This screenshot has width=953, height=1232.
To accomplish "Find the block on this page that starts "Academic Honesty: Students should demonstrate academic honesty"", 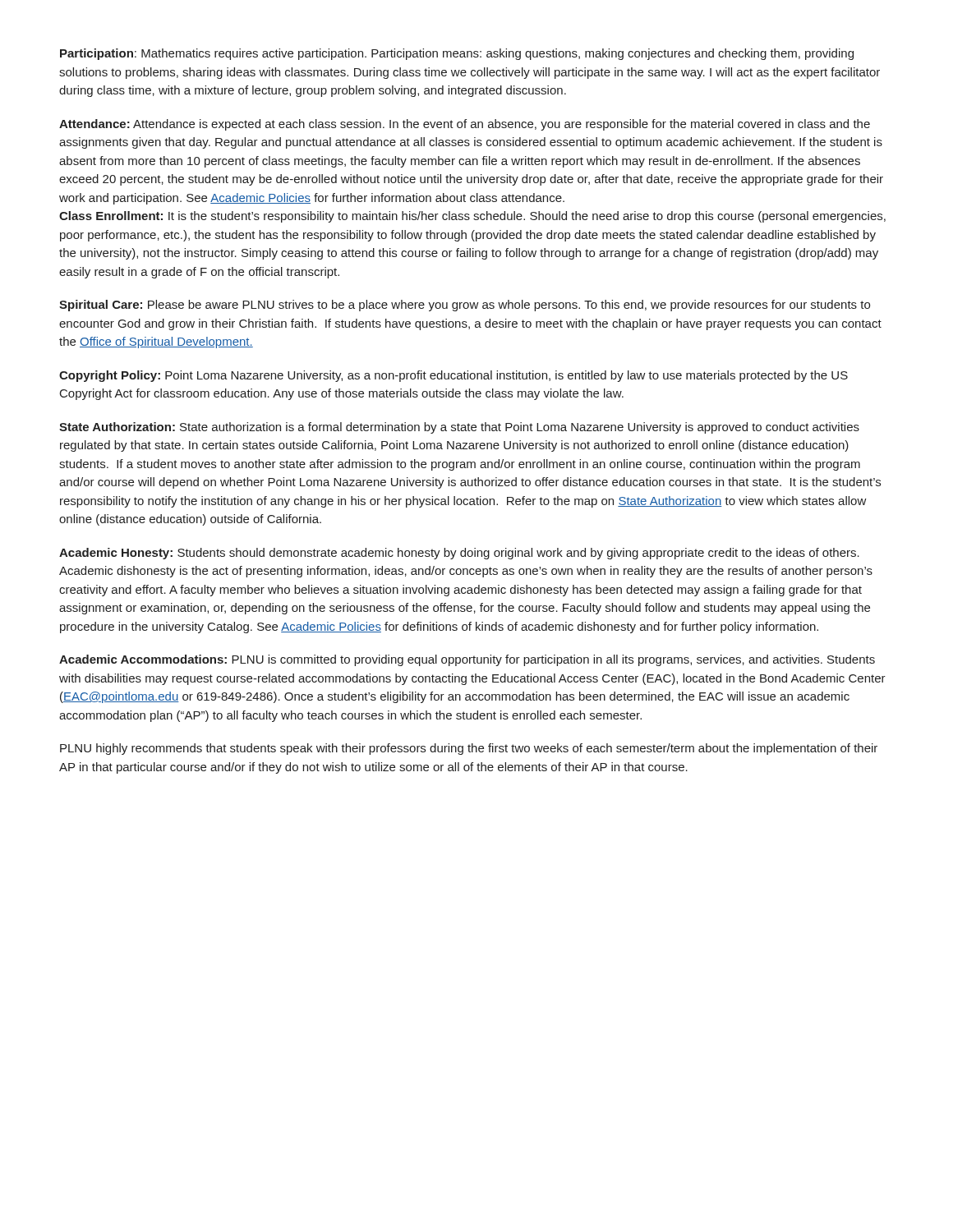I will (466, 589).
